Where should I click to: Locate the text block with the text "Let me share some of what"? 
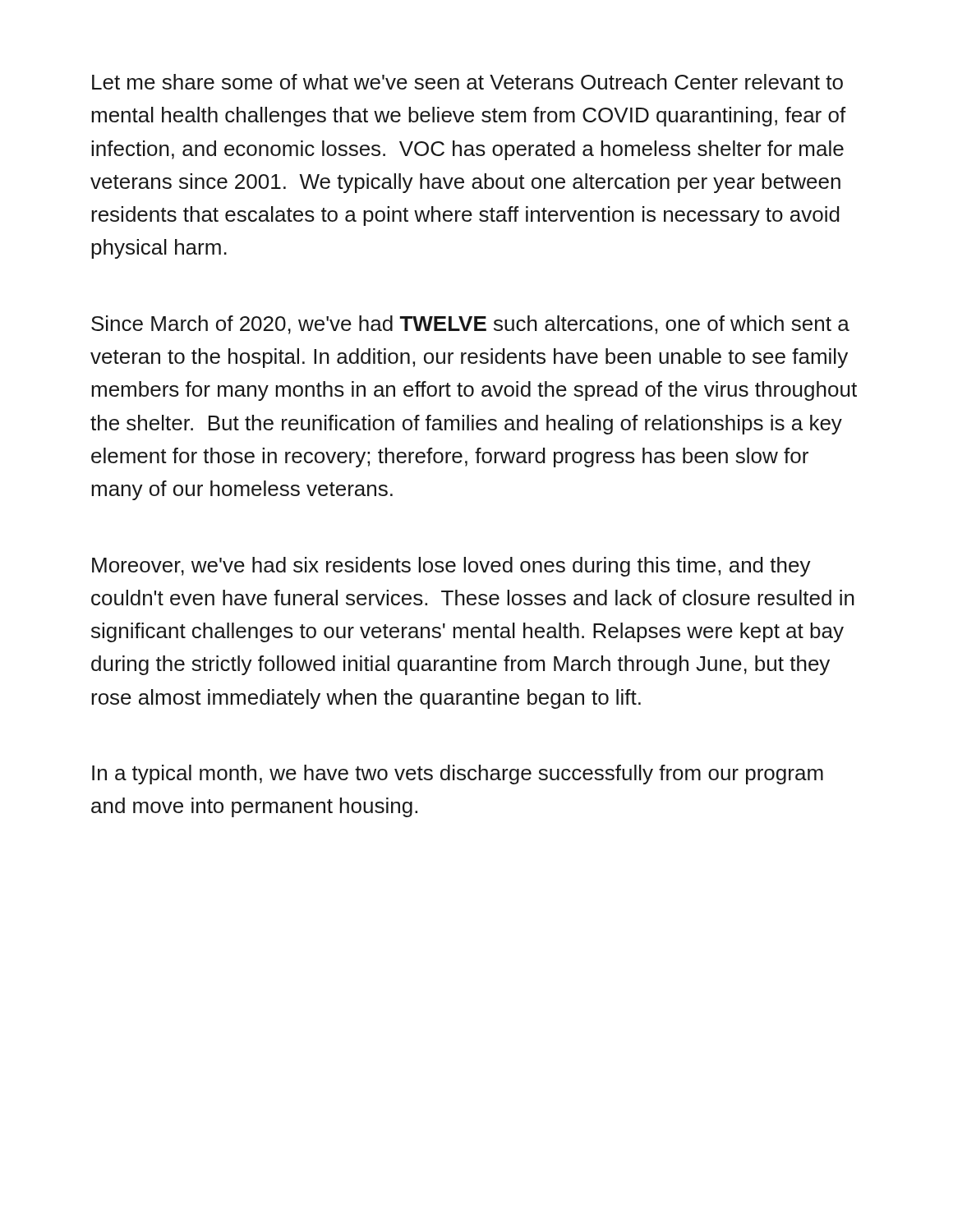tap(468, 165)
